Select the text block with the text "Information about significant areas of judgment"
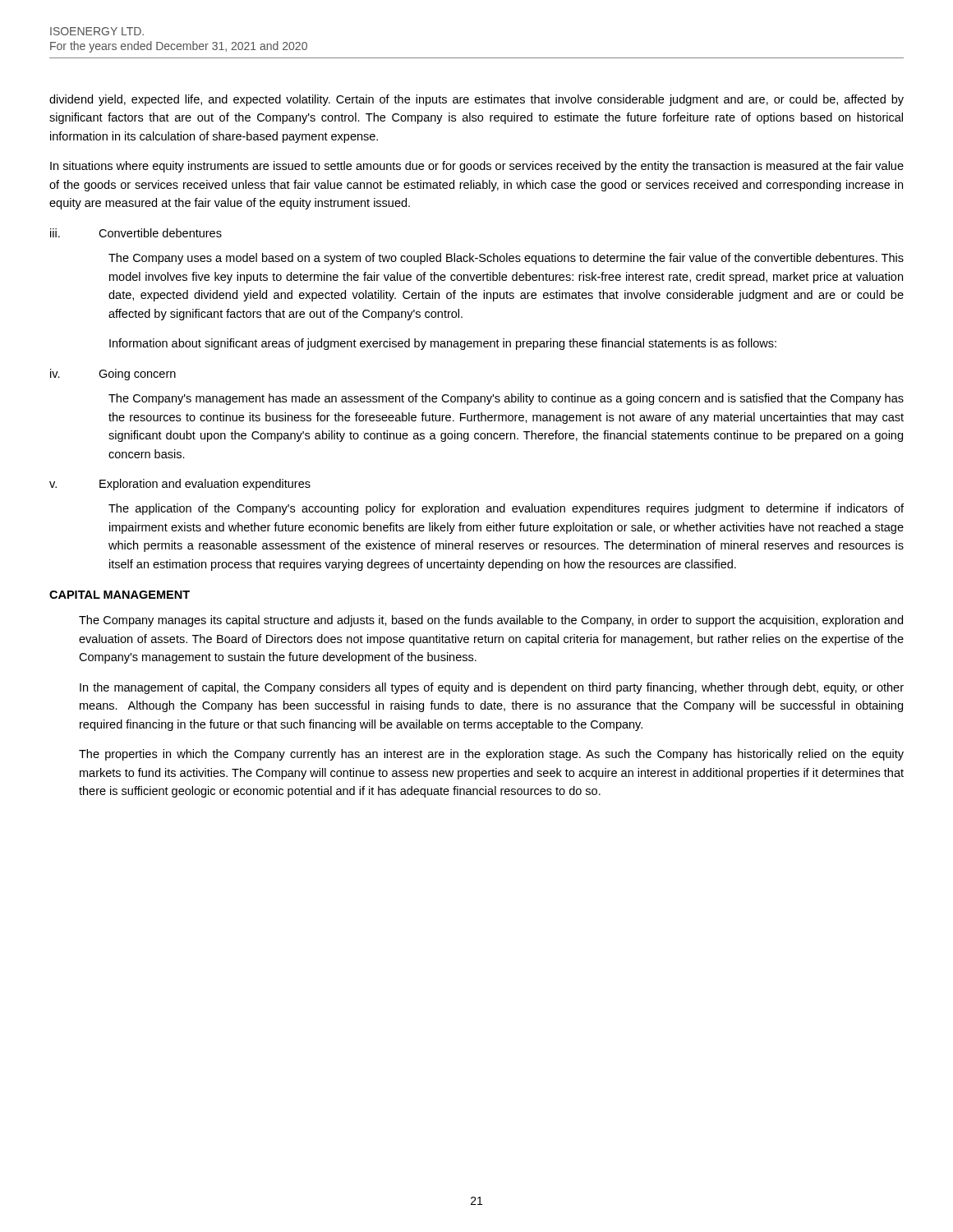The width and height of the screenshot is (953, 1232). point(443,343)
